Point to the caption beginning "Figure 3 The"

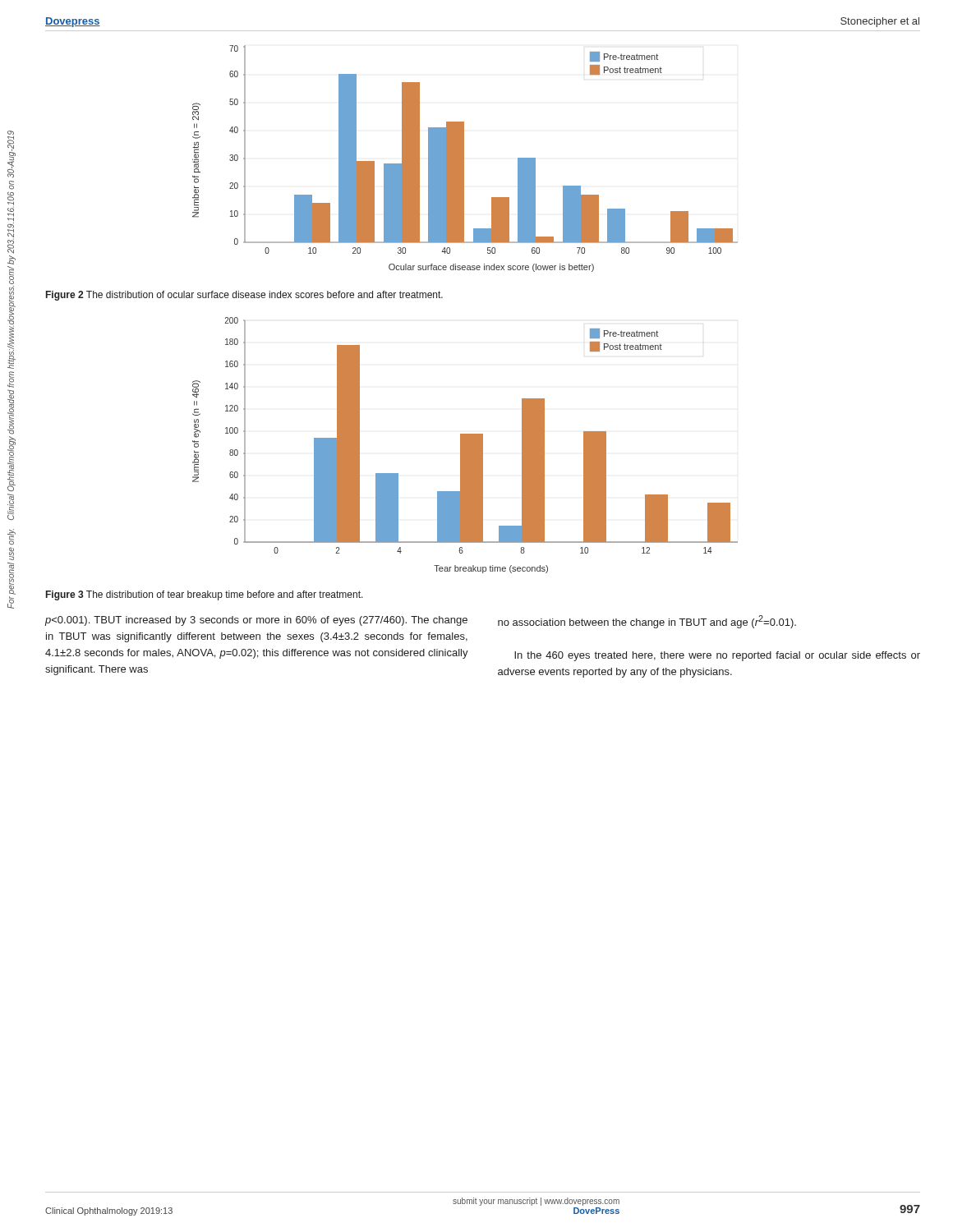coord(204,595)
